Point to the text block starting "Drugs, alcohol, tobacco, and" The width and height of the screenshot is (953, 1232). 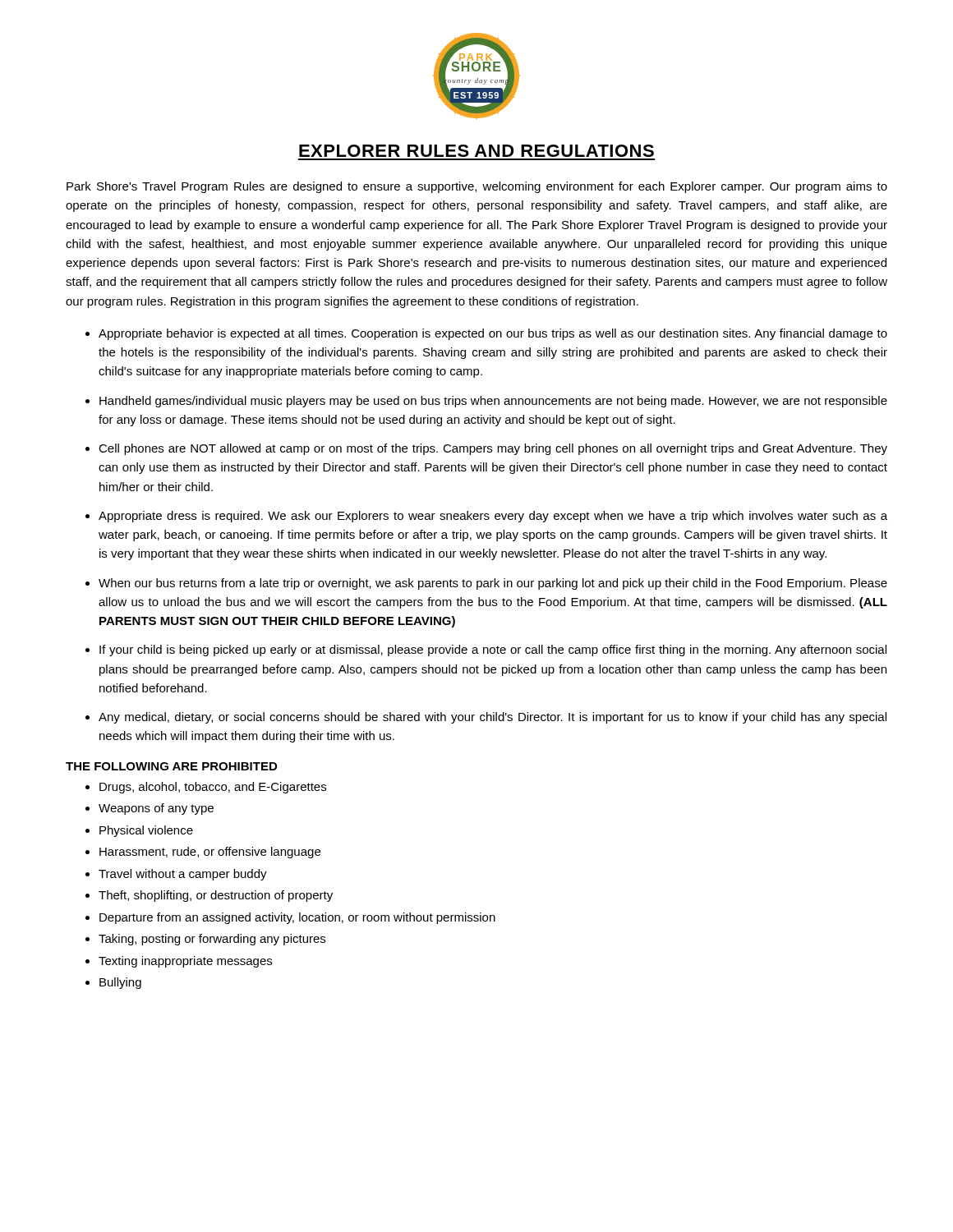tap(213, 786)
